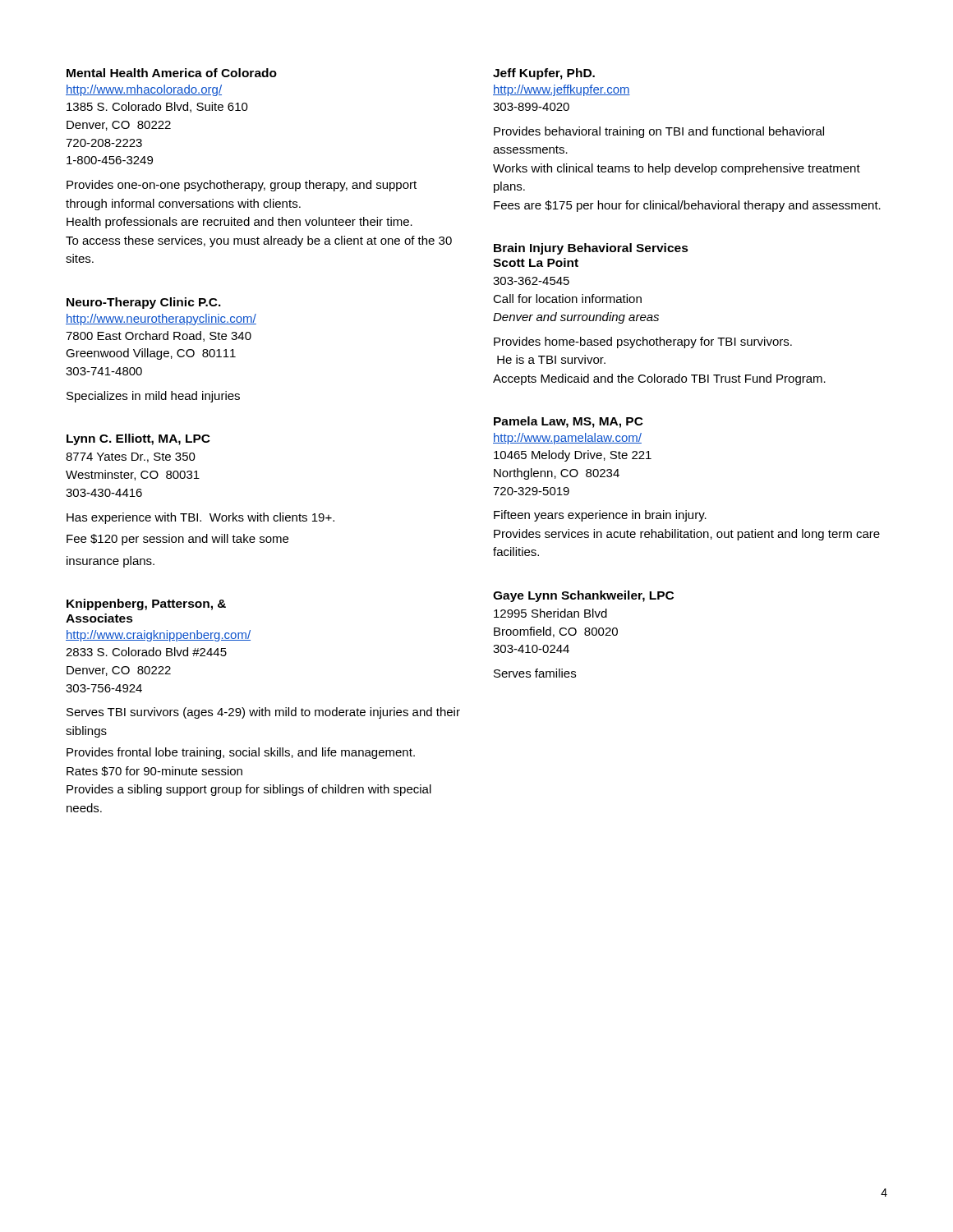Find the block on this page that starts "Lynn C. Elliott, MA, LPC 8774 Yates"
The image size is (953, 1232).
(263, 501)
